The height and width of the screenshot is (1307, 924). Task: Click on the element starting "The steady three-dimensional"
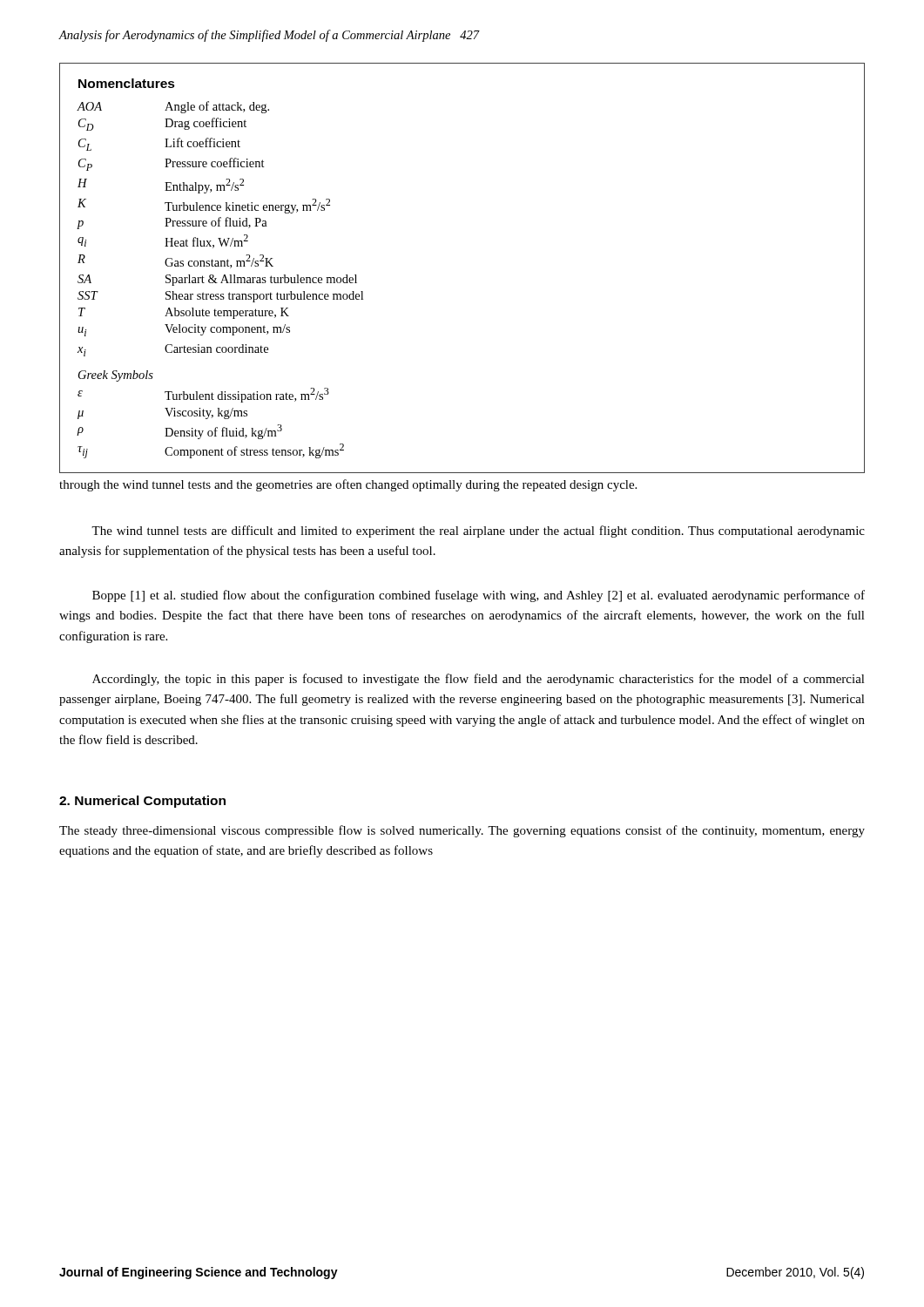click(462, 841)
